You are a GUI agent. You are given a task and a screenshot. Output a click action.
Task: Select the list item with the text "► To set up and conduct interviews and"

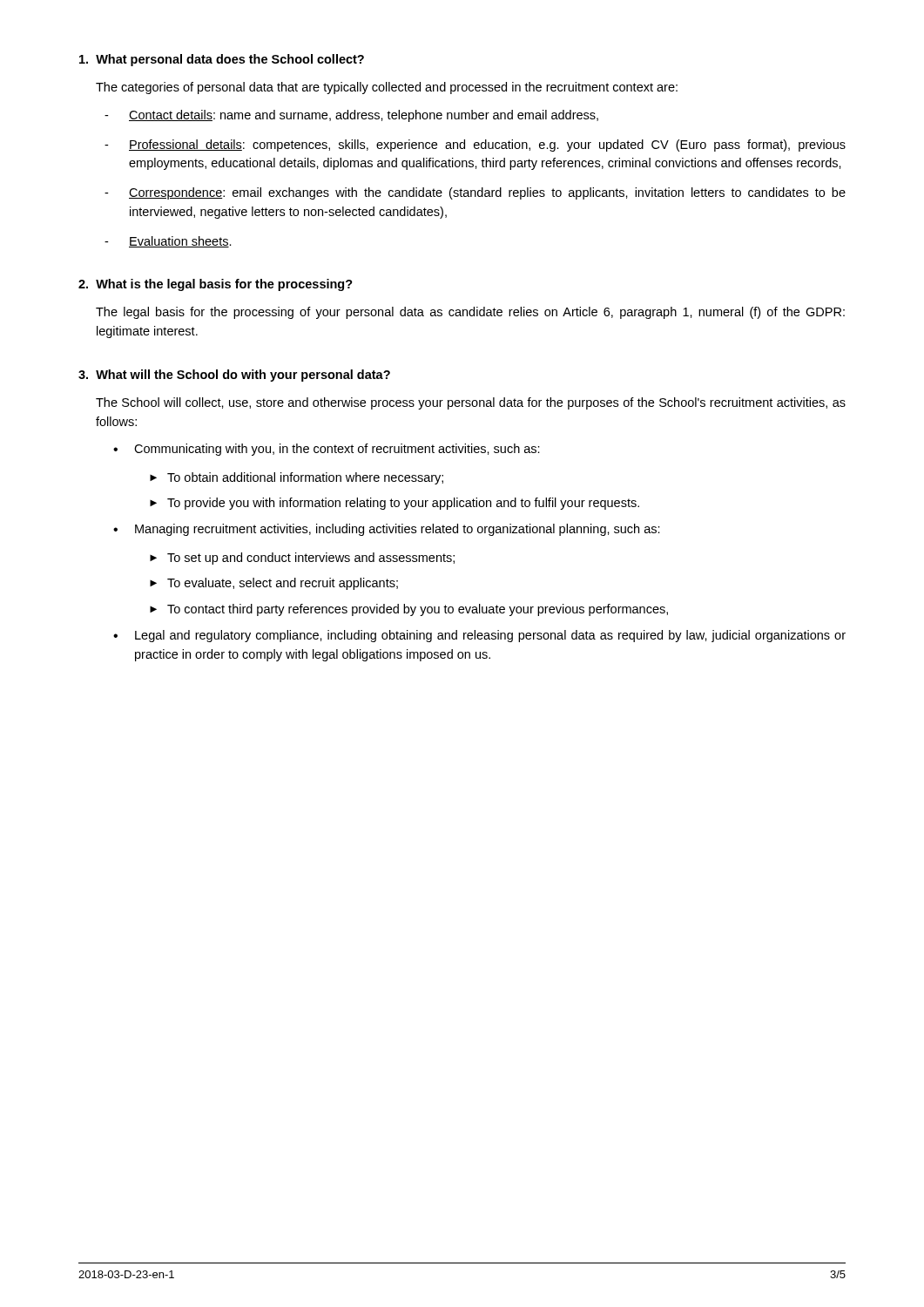(302, 559)
